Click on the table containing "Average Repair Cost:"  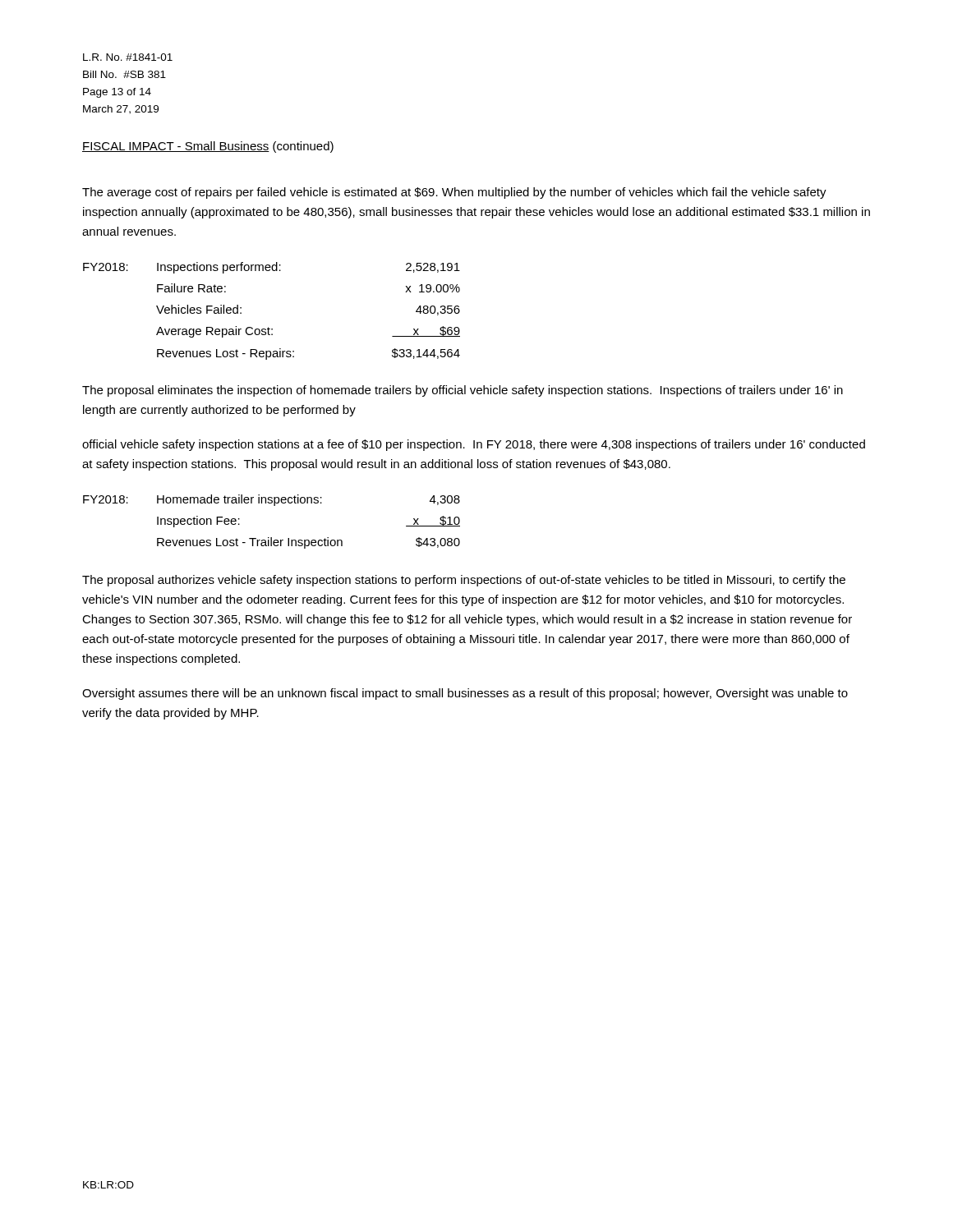(476, 310)
